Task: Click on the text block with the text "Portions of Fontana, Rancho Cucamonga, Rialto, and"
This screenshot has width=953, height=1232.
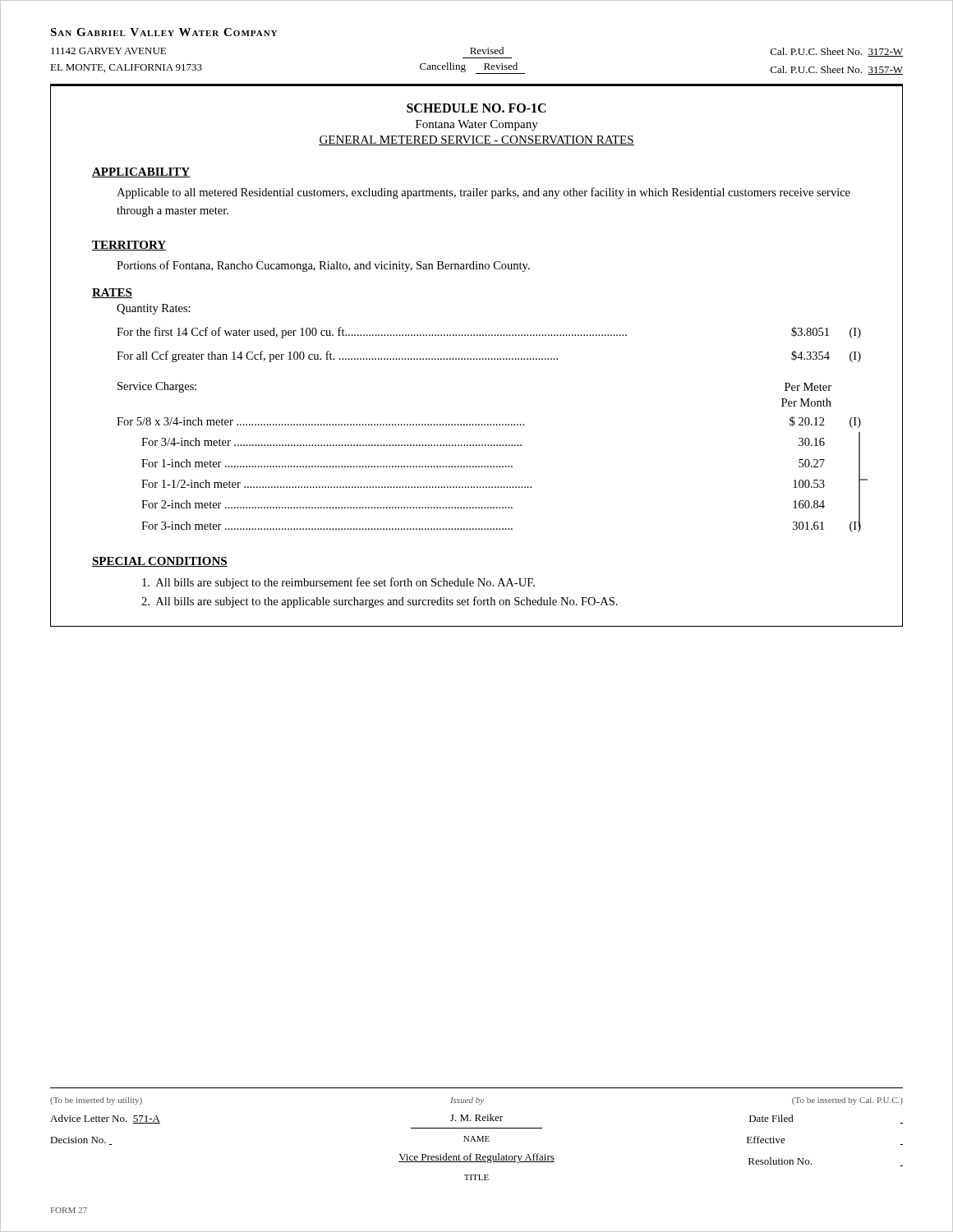Action: 323,265
